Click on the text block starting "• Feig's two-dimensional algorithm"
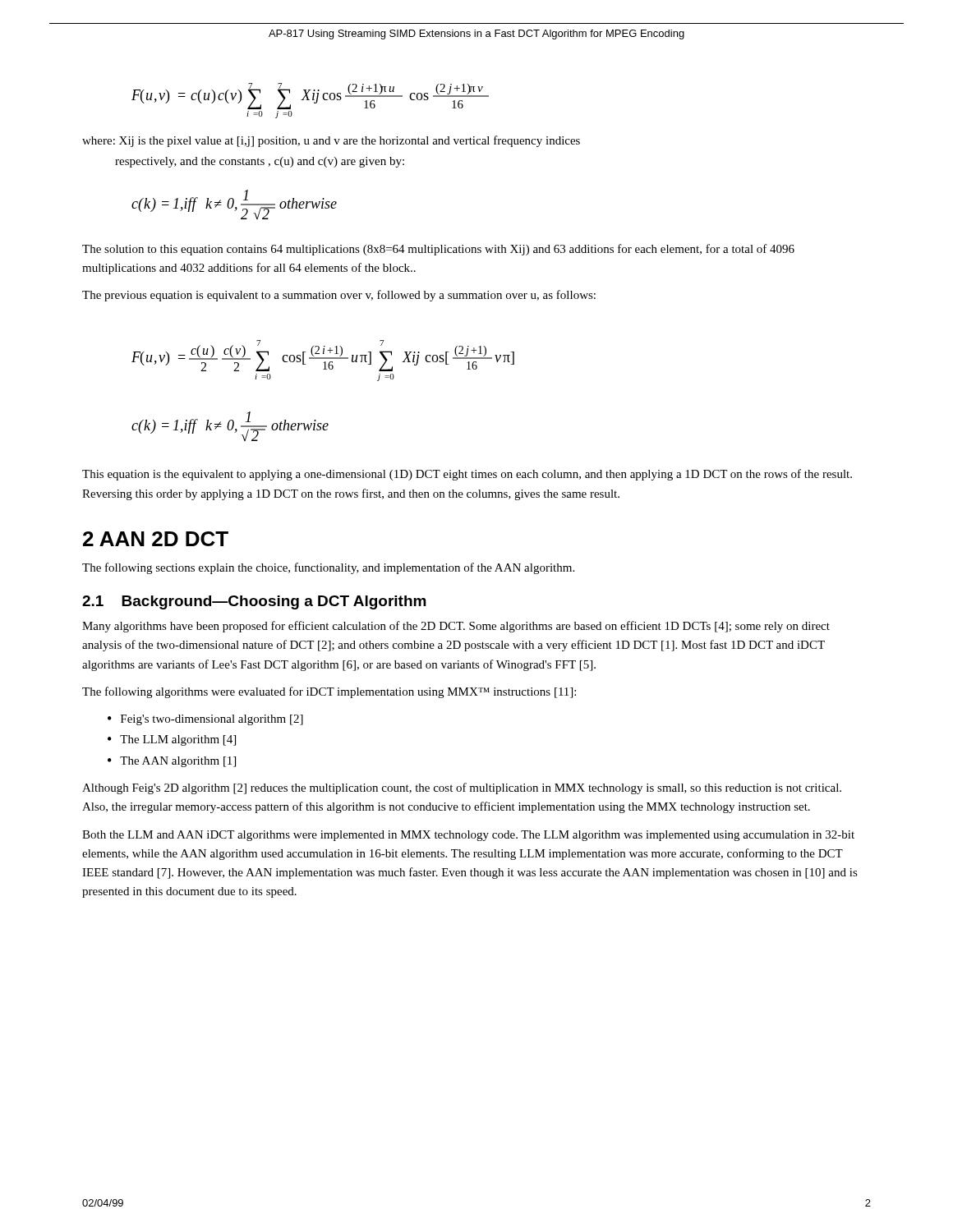The width and height of the screenshot is (953, 1232). tap(205, 719)
